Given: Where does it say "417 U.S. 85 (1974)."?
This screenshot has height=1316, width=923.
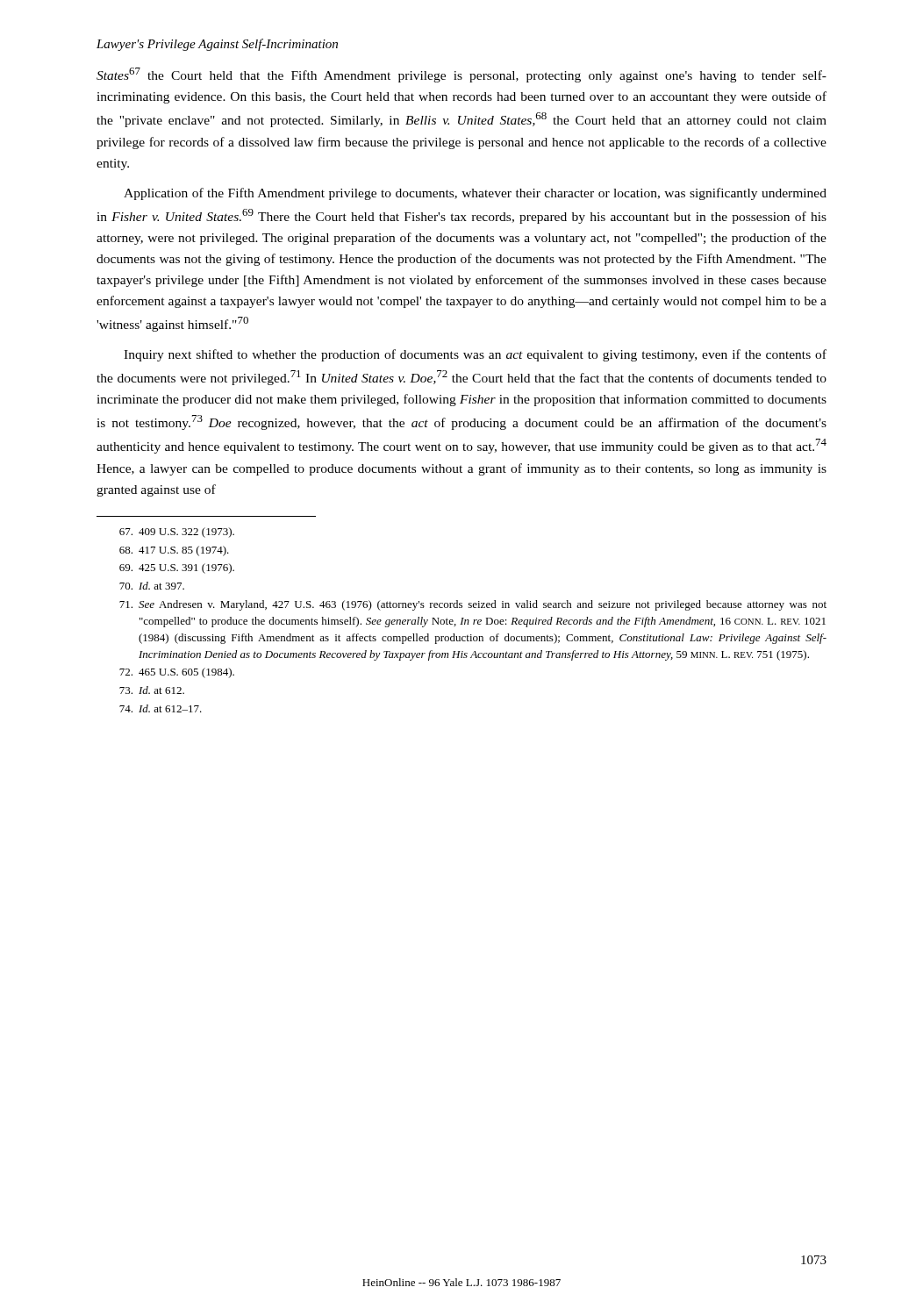Looking at the screenshot, I should [174, 551].
